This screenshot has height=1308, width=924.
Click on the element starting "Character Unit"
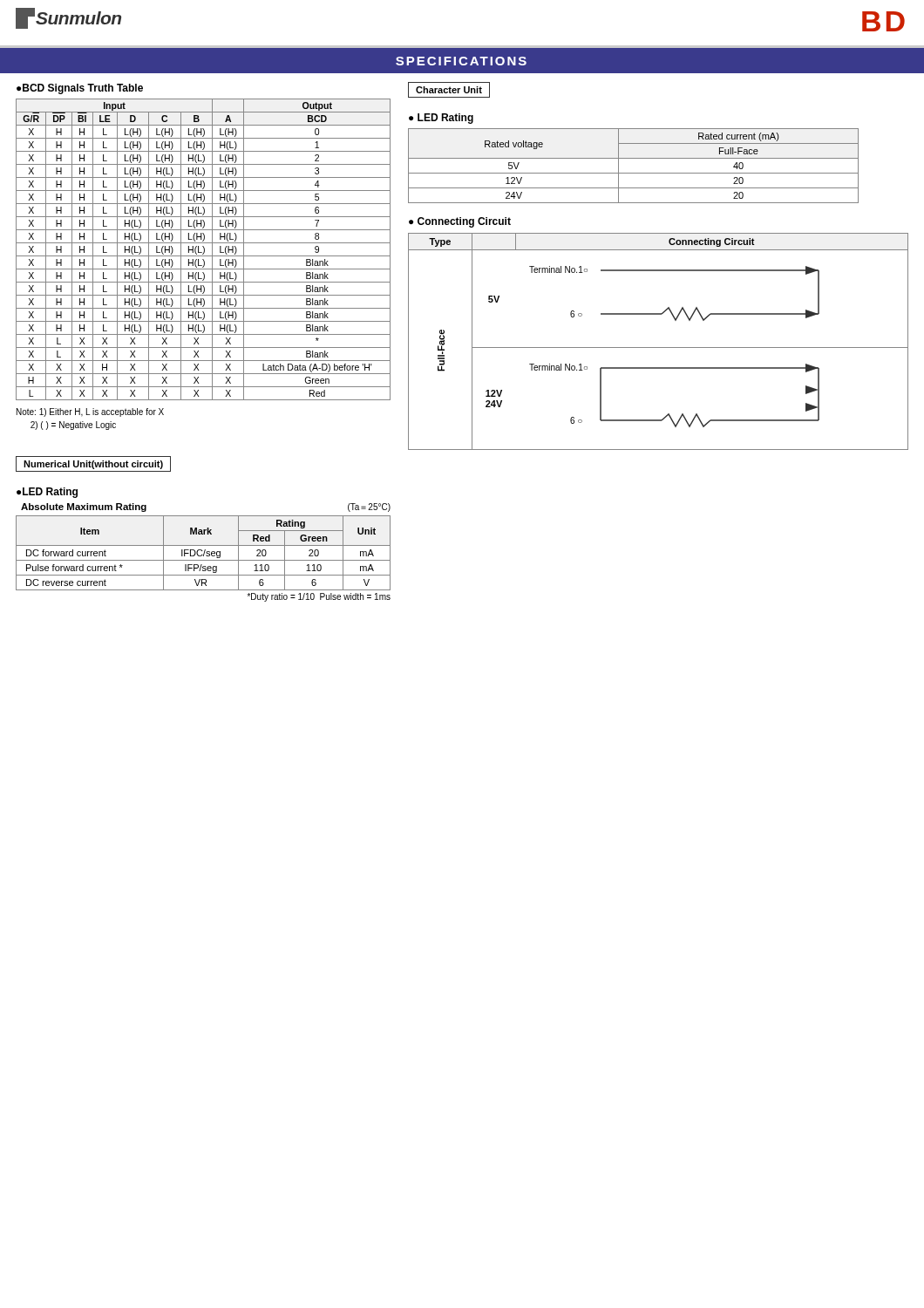[x=449, y=90]
